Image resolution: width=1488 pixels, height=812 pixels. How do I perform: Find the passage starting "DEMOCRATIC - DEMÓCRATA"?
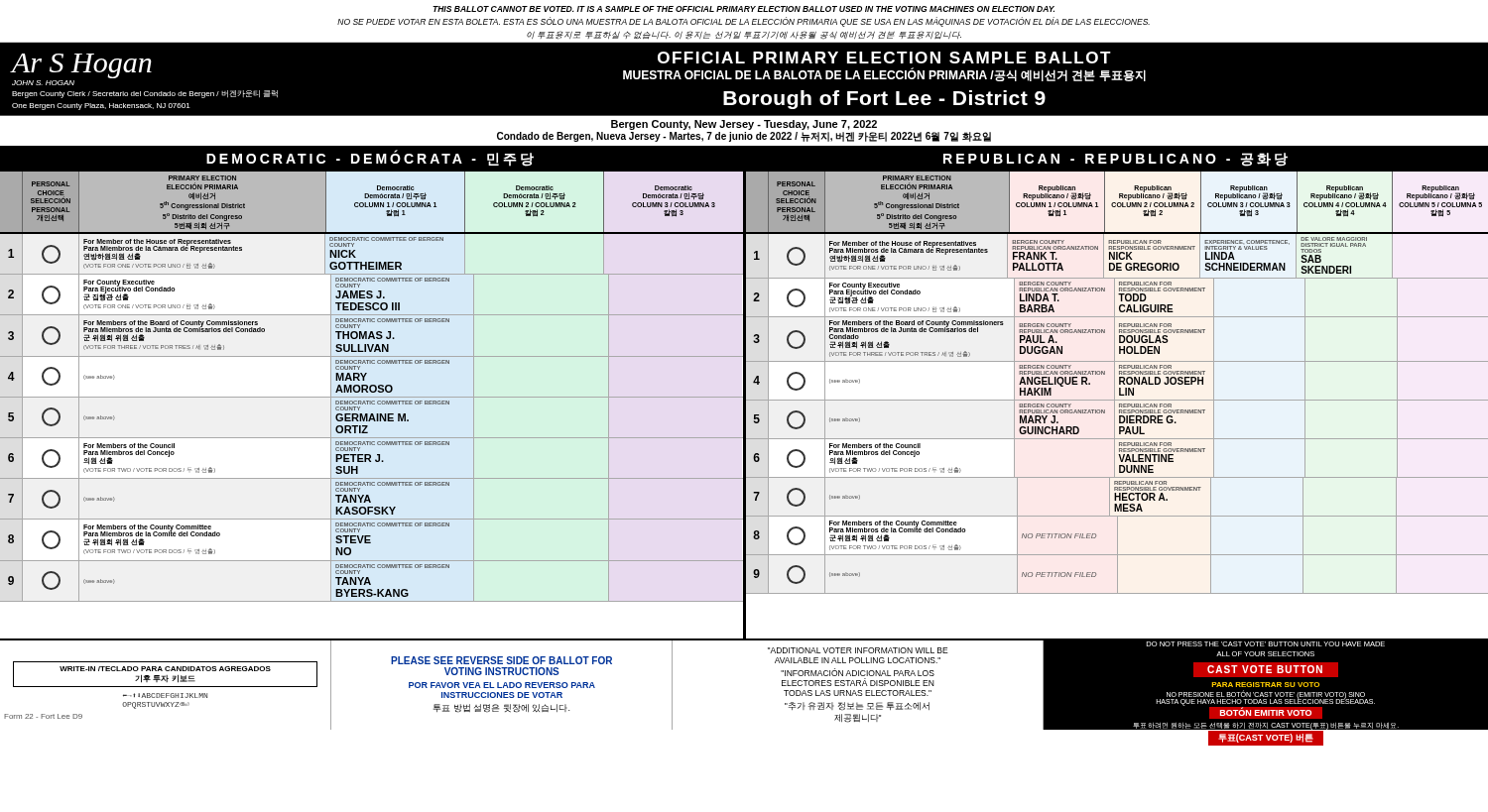coord(371,158)
